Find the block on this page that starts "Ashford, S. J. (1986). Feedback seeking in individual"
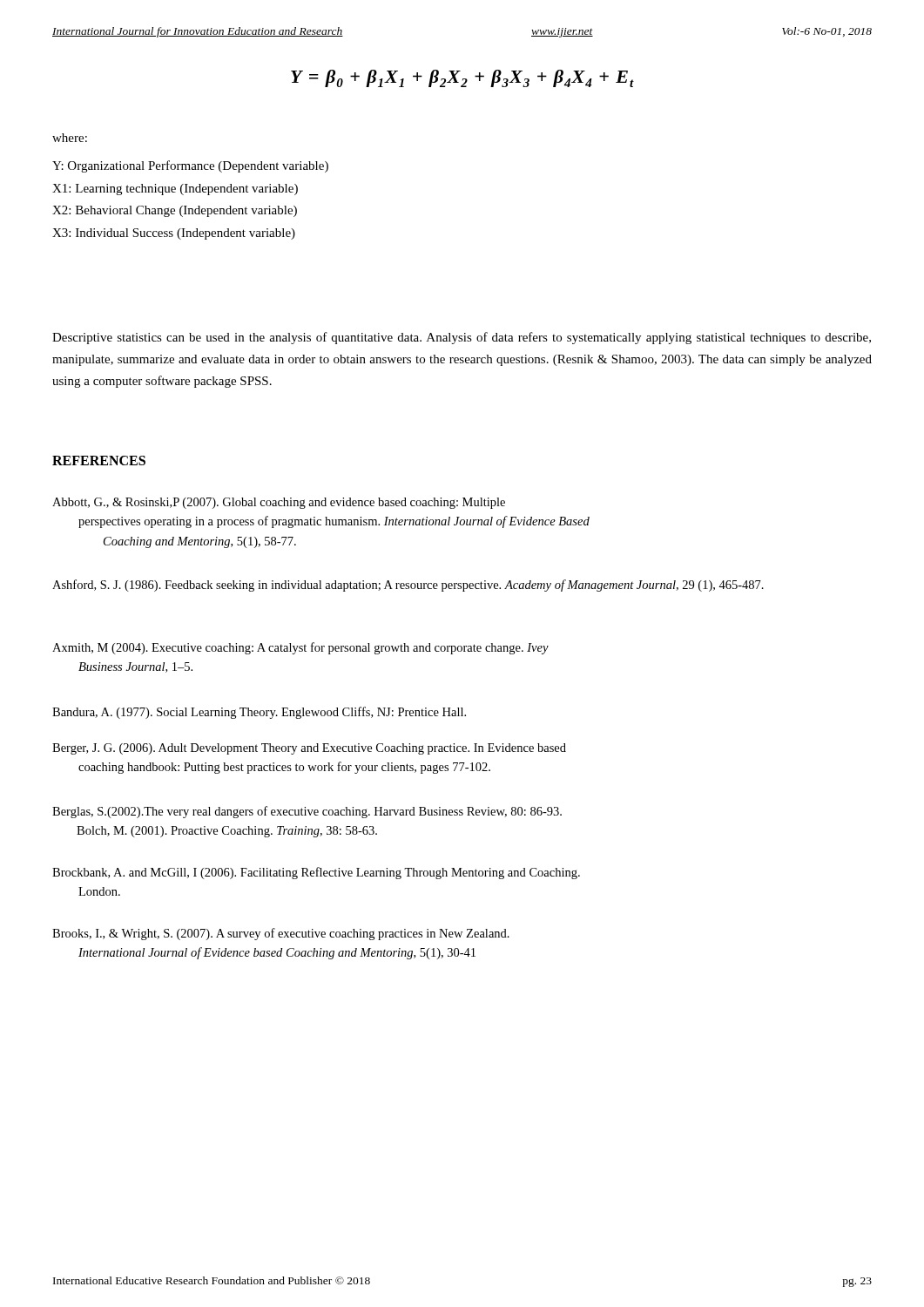Image resolution: width=924 pixels, height=1307 pixels. pyautogui.click(x=408, y=585)
